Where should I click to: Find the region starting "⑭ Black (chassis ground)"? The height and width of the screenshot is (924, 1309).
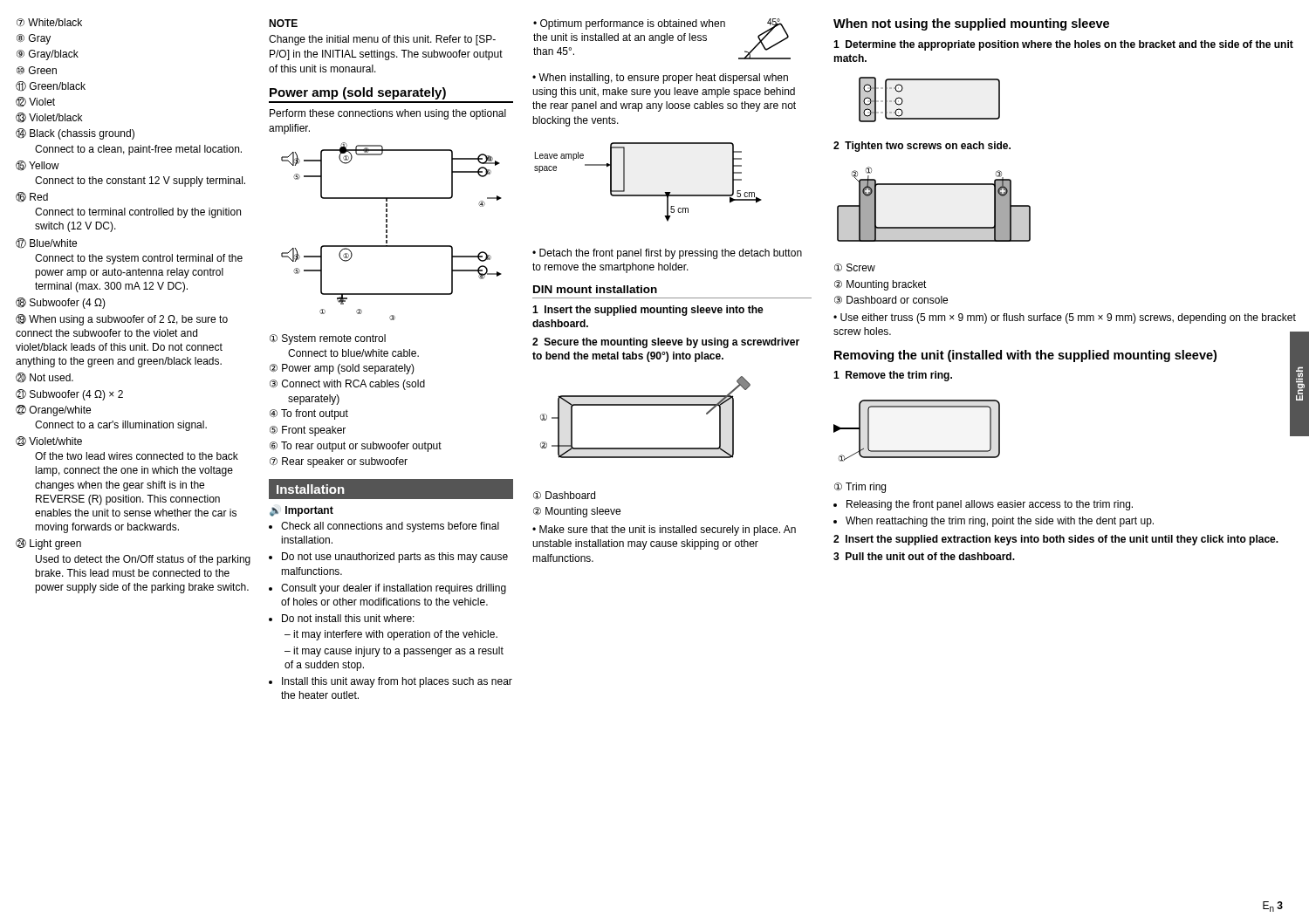pyautogui.click(x=75, y=134)
